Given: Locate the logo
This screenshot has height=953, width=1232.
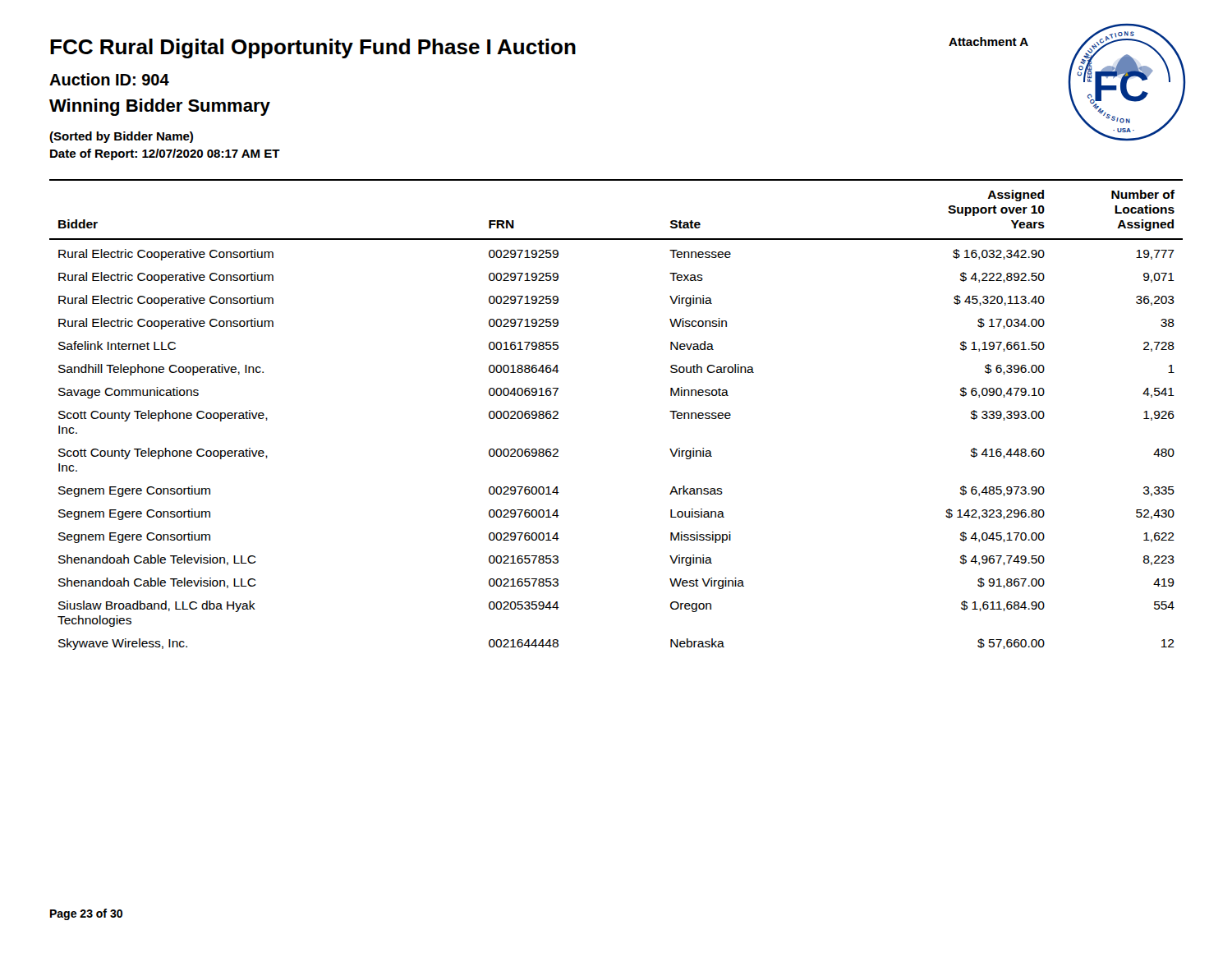Looking at the screenshot, I should (x=1127, y=83).
